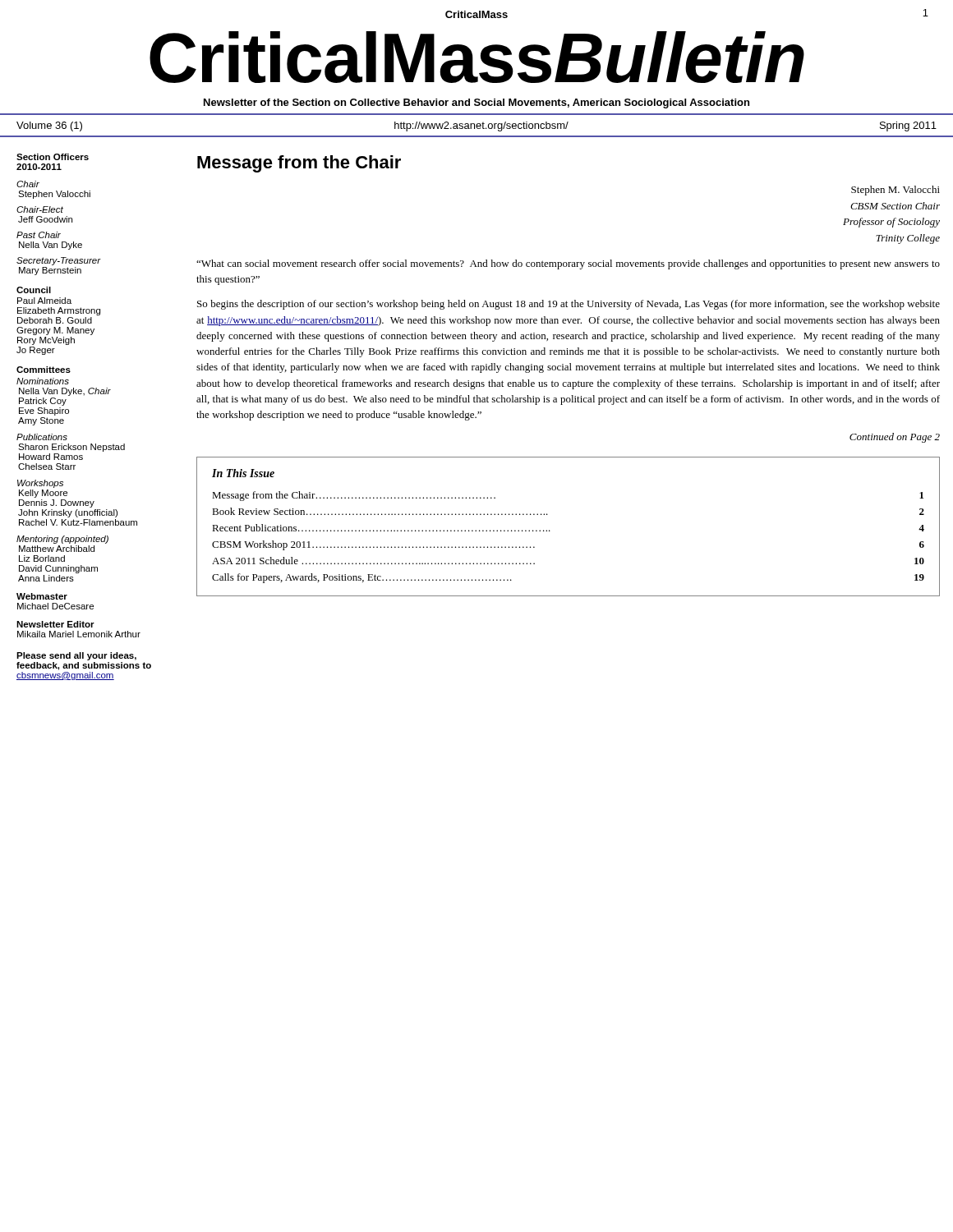953x1232 pixels.
Task: Click the passage that begins "Mentoring (appointed) Matthew"
Action: tap(96, 558)
